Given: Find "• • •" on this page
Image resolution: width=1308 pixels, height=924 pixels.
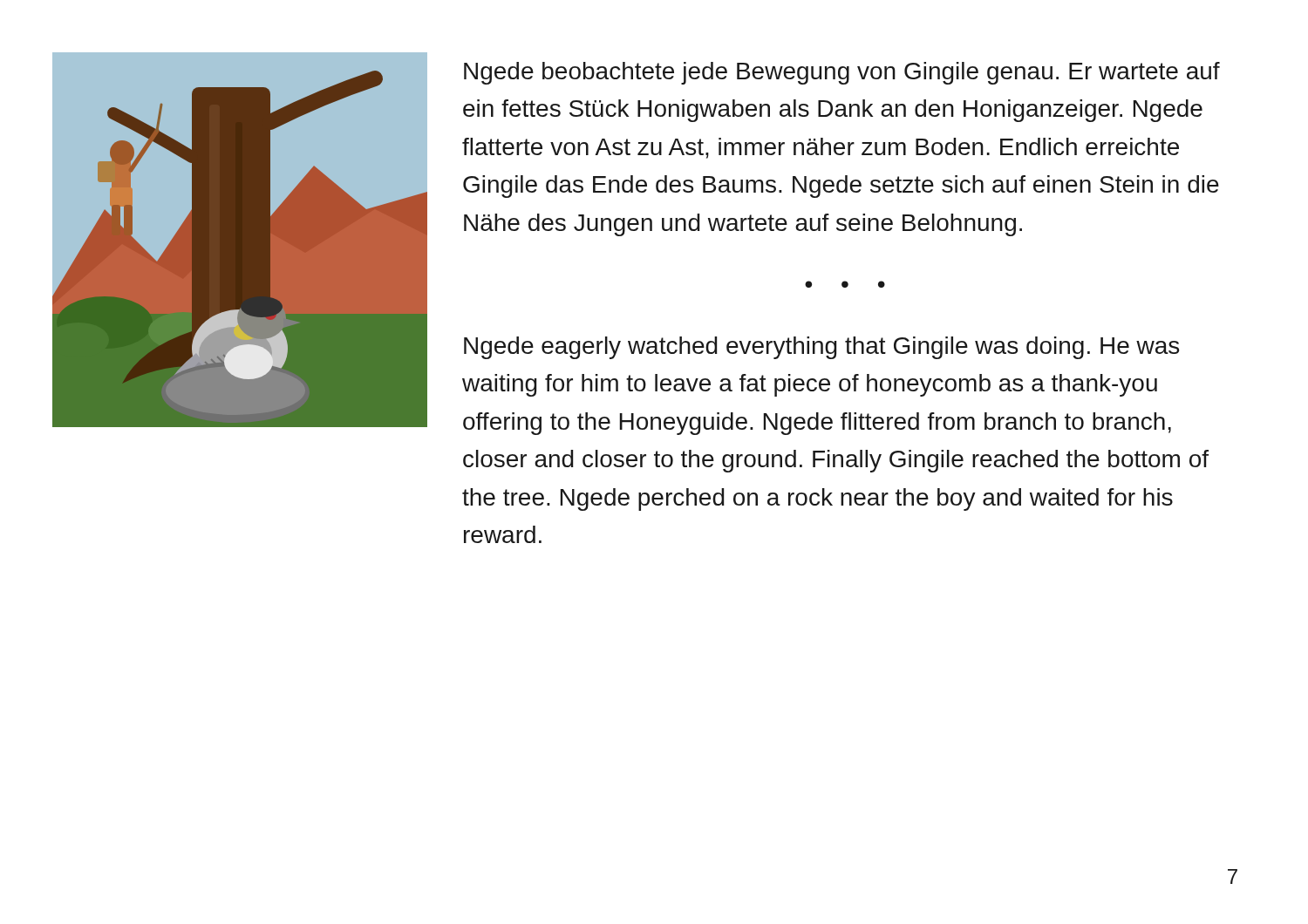Looking at the screenshot, I should 850,284.
